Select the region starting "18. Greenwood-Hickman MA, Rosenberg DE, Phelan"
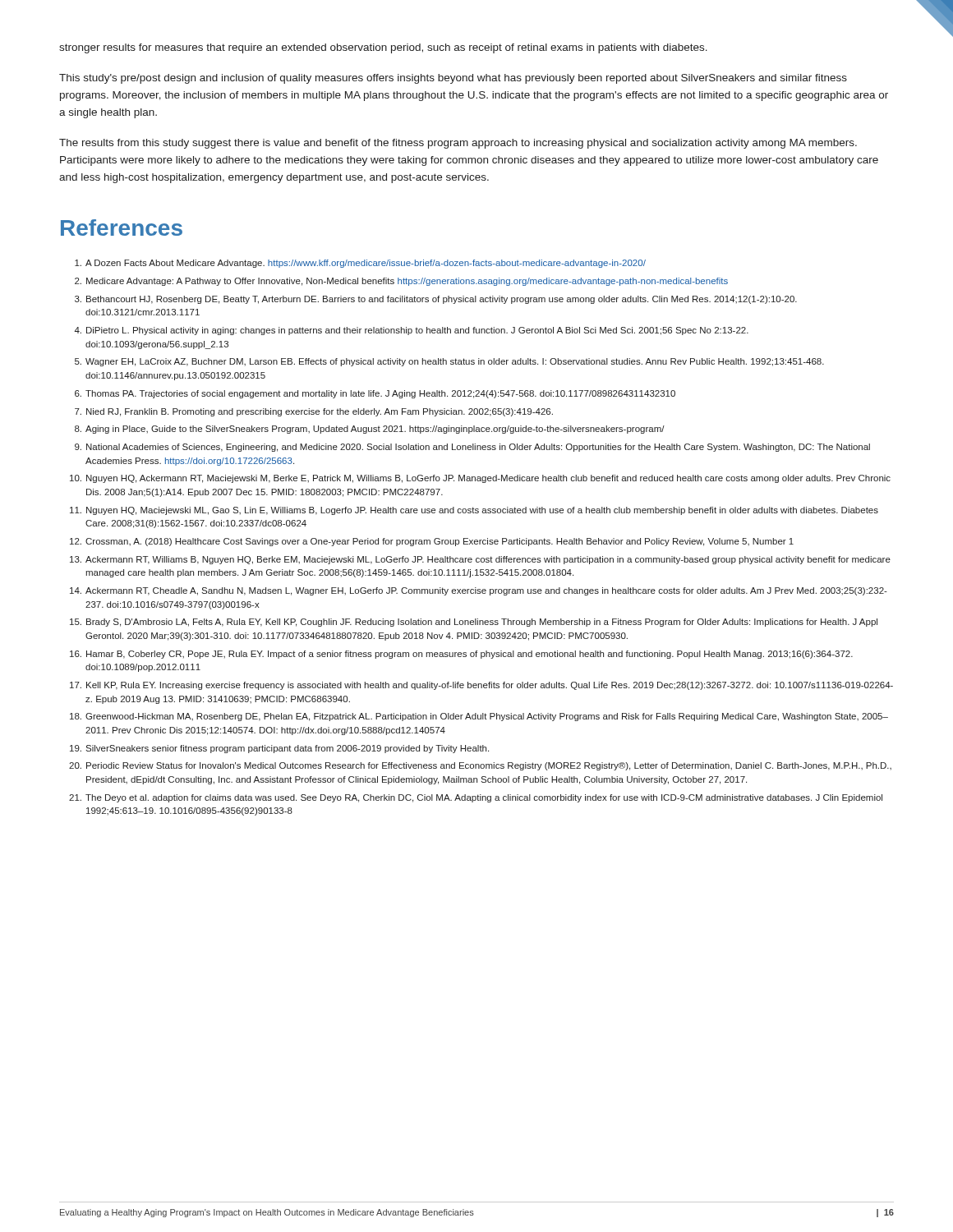This screenshot has width=953, height=1232. pyautogui.click(x=476, y=724)
